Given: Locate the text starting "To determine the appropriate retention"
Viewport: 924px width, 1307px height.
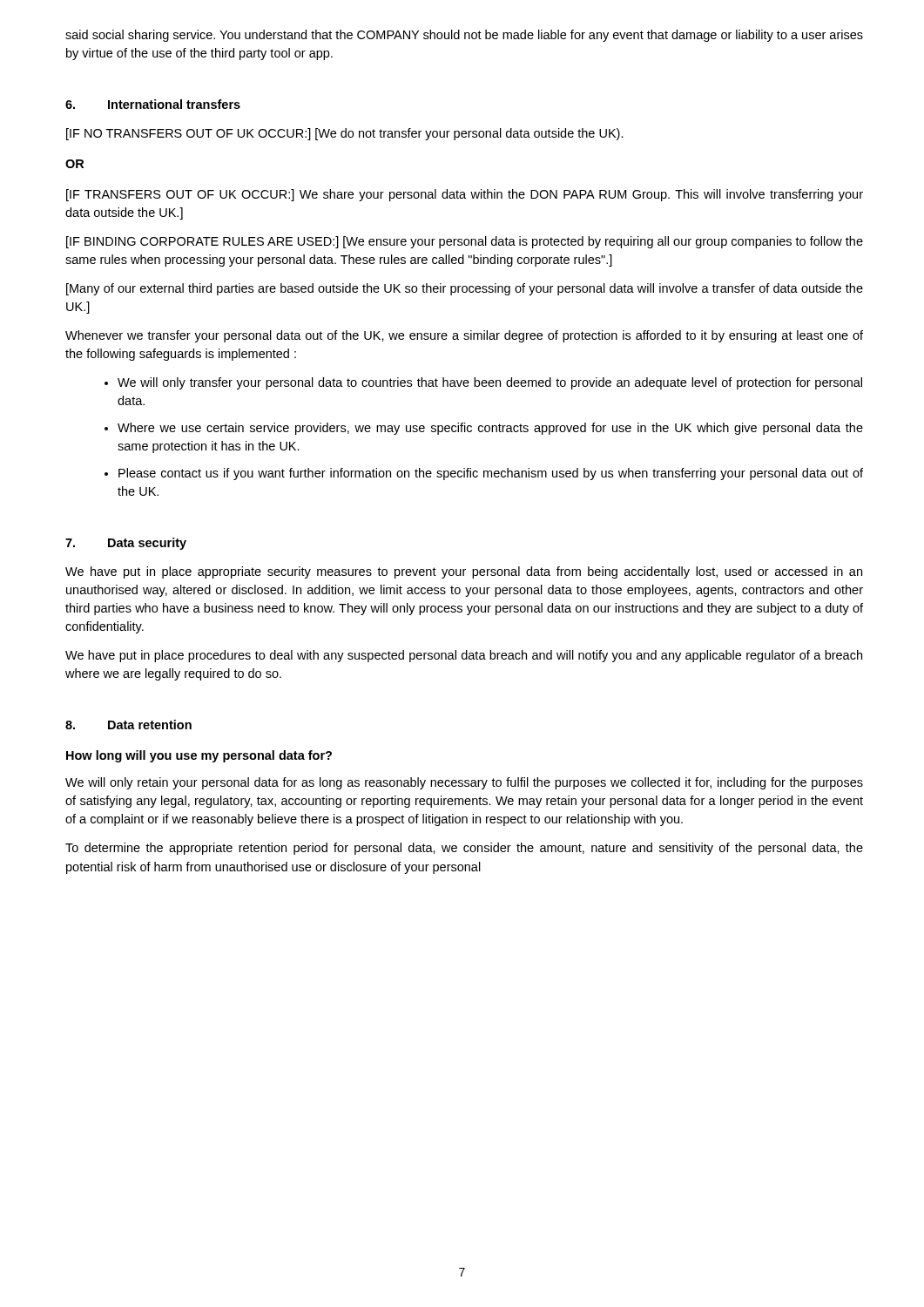Looking at the screenshot, I should 464,858.
